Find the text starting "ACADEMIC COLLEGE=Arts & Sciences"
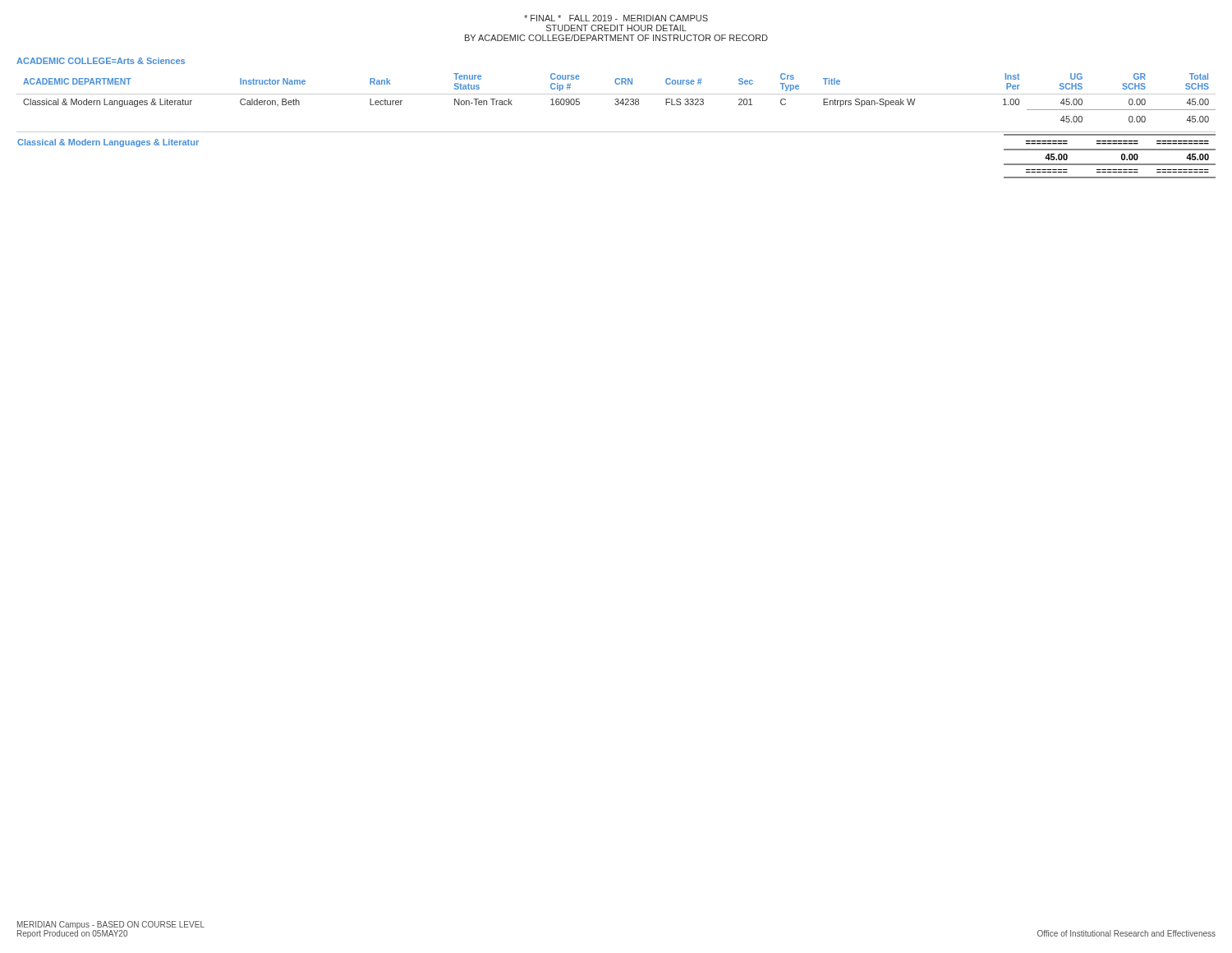The width and height of the screenshot is (1232, 953). coord(101,61)
